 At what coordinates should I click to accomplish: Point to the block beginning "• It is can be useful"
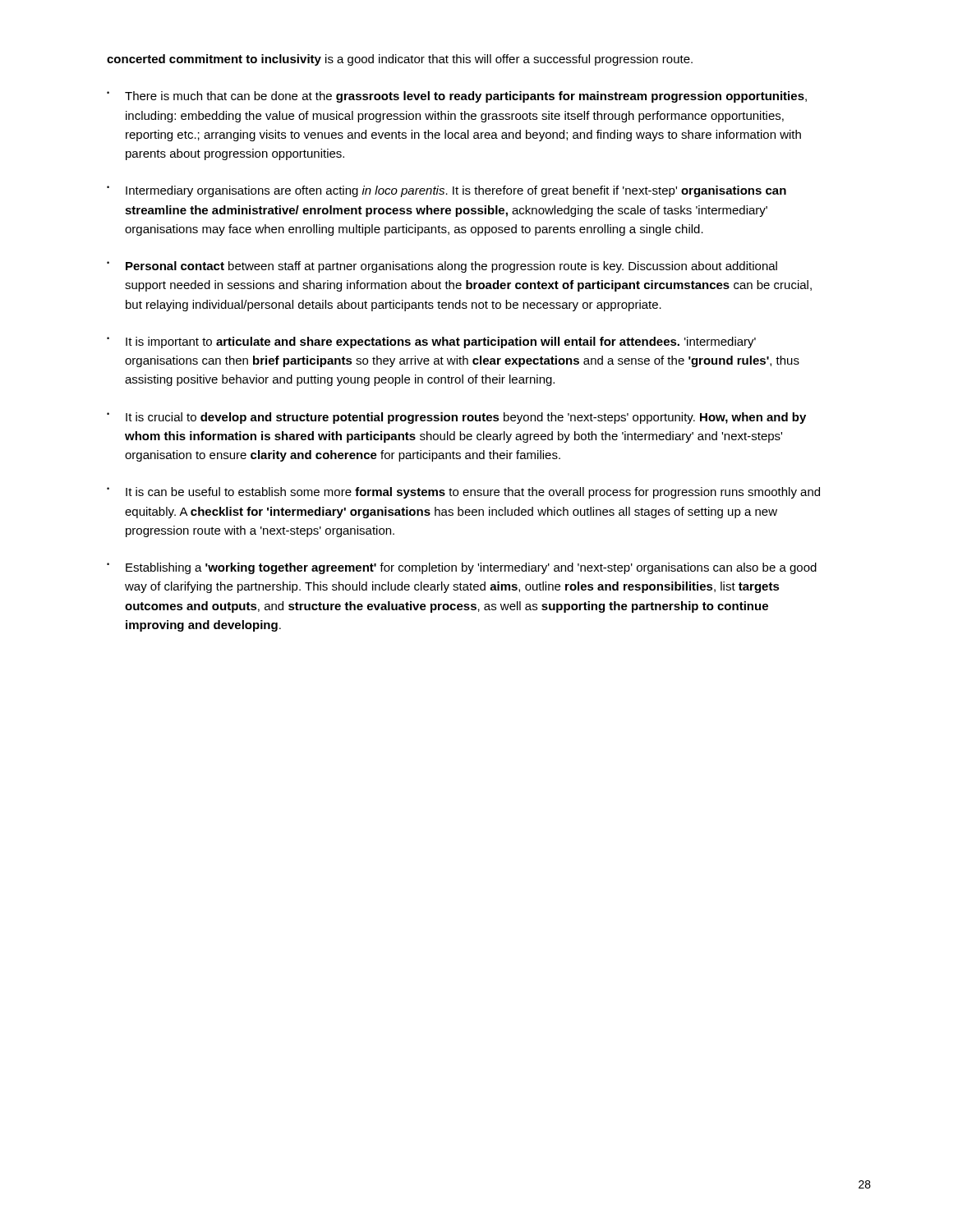pyautogui.click(x=464, y=511)
